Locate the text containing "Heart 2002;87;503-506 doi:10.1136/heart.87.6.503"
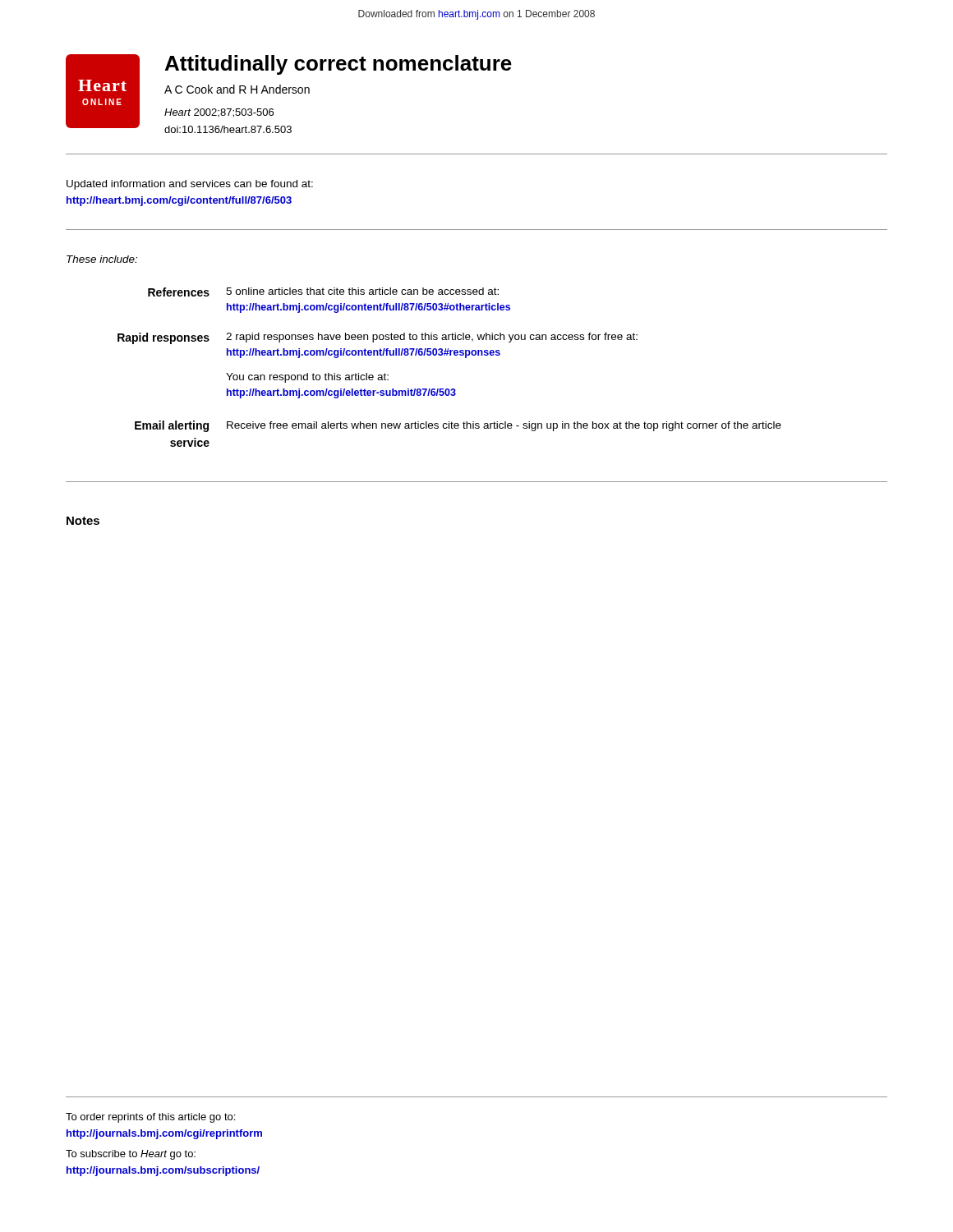Image resolution: width=953 pixels, height=1232 pixels. [x=228, y=121]
